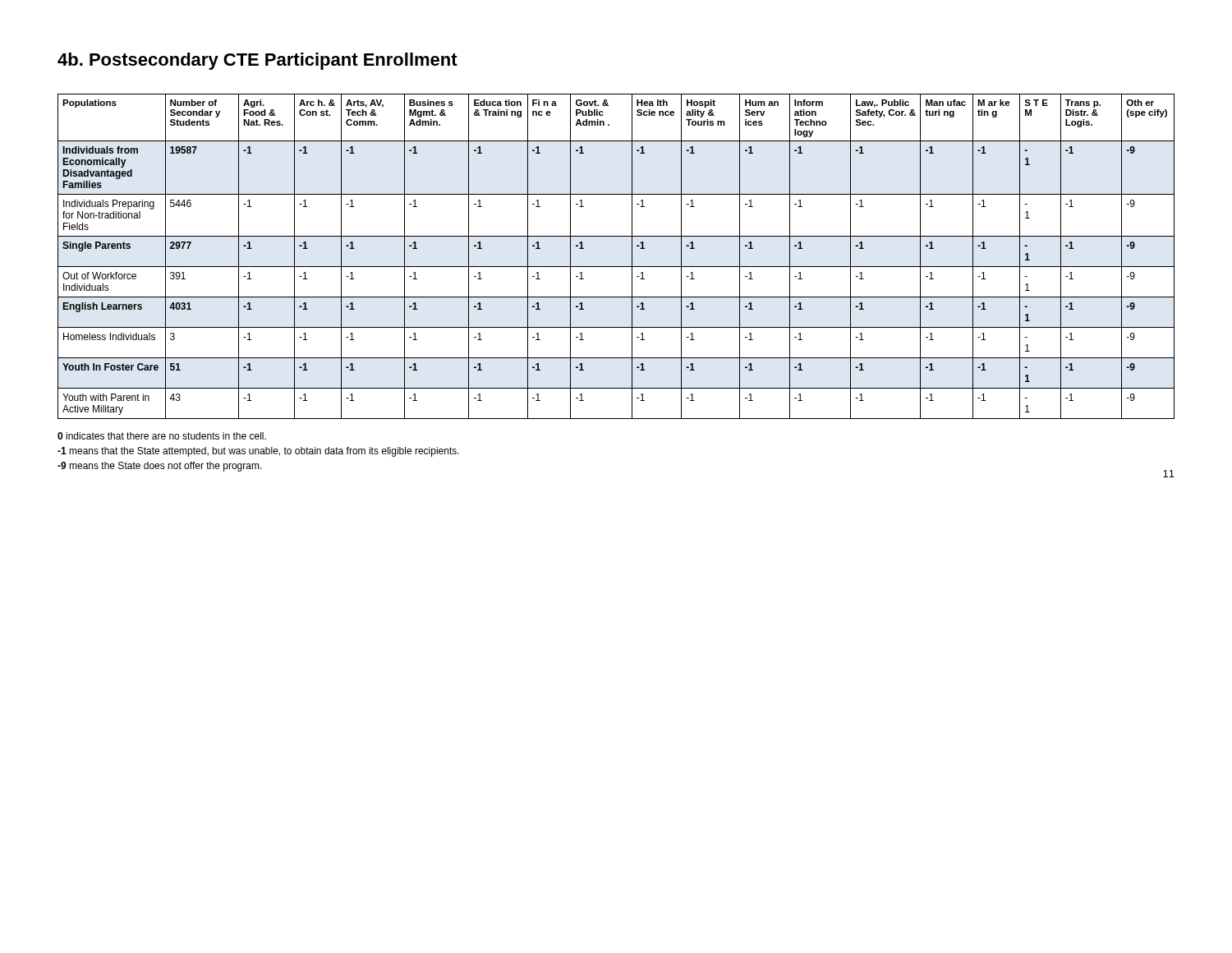Find the block on this page that starts "0 indicates that there are no"

(162, 436)
